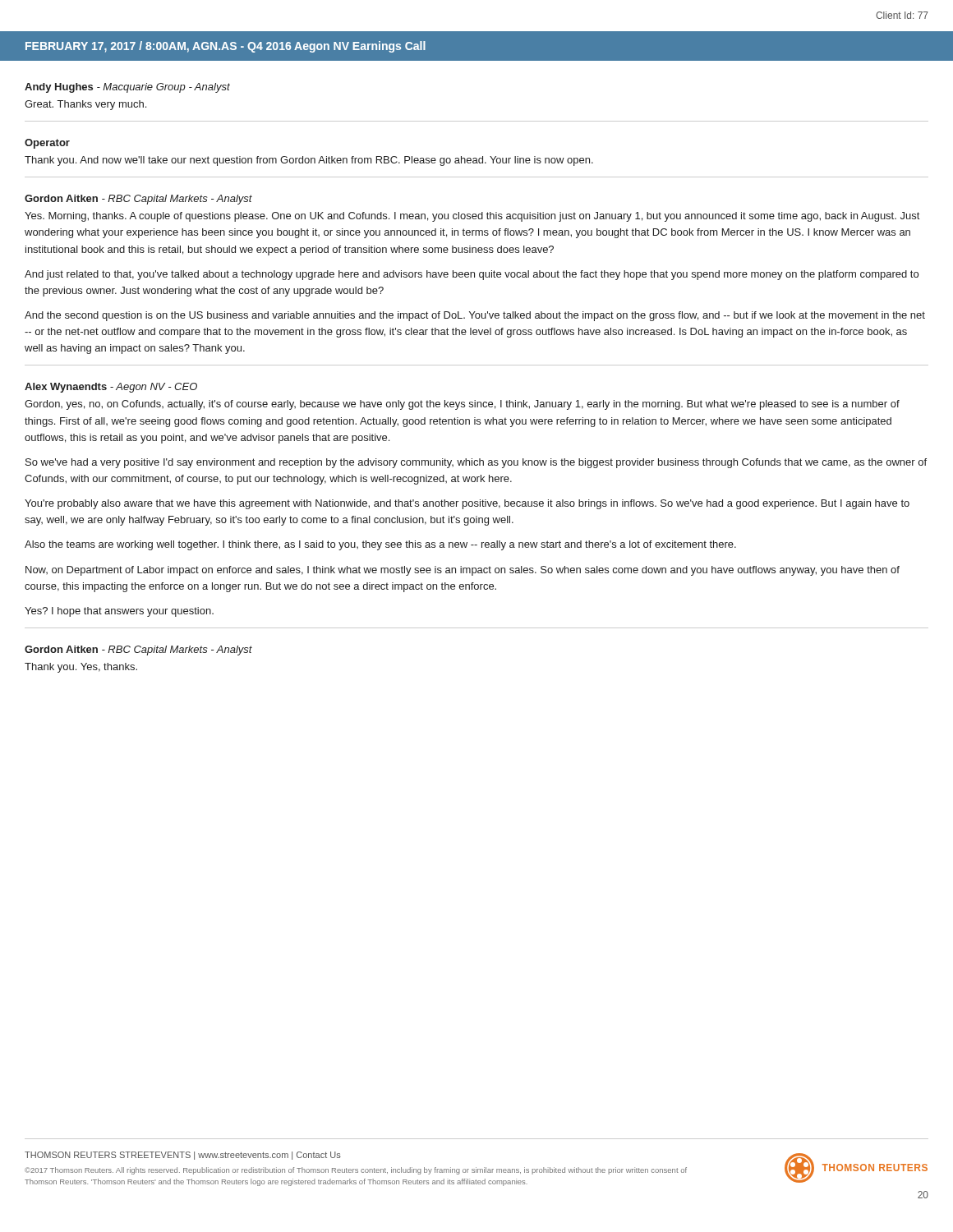
Task: Where is the passage that starts "Thank you. And now we'll"?
Action: point(309,160)
